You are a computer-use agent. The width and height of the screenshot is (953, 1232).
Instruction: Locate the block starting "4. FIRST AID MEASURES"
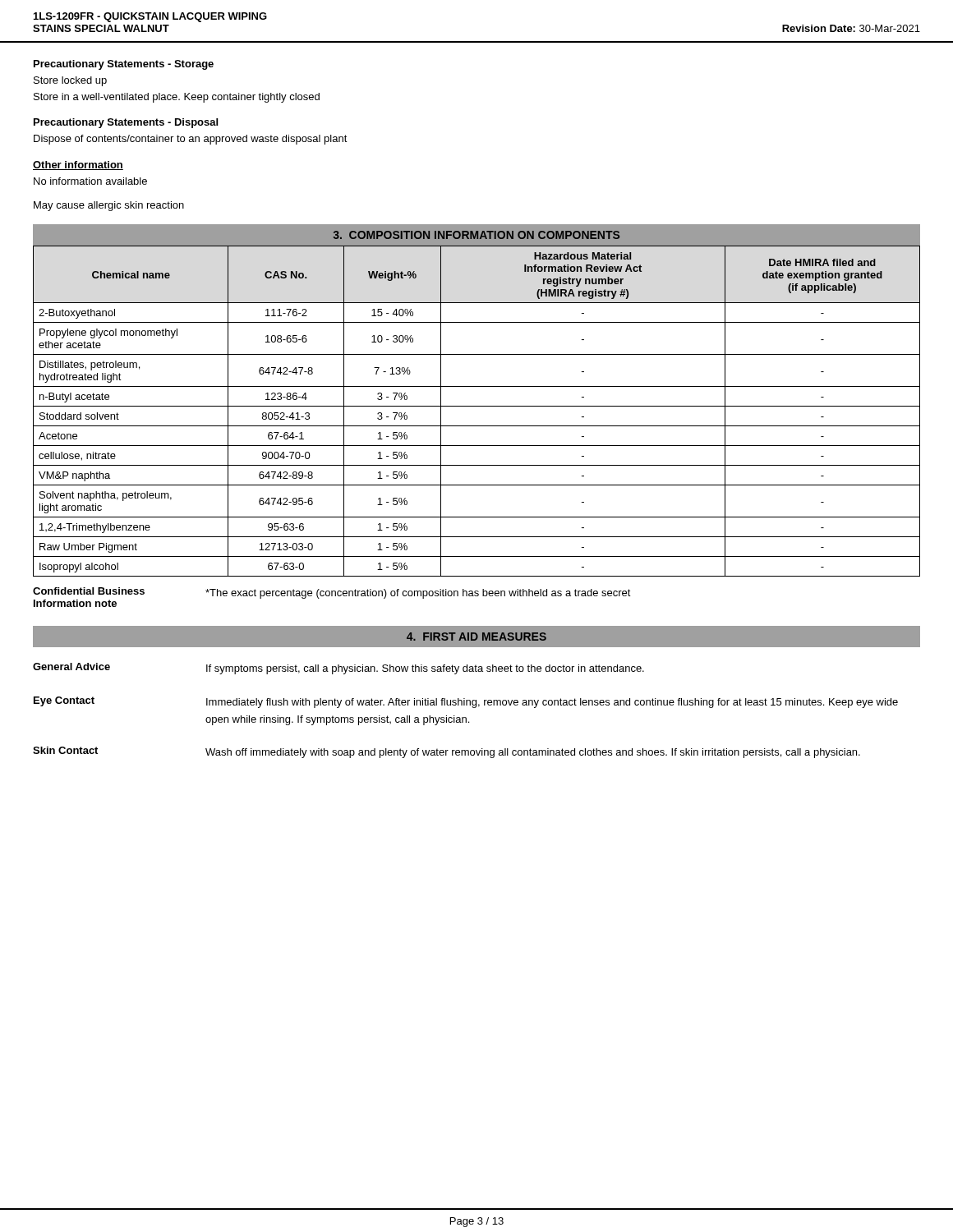pyautogui.click(x=476, y=637)
